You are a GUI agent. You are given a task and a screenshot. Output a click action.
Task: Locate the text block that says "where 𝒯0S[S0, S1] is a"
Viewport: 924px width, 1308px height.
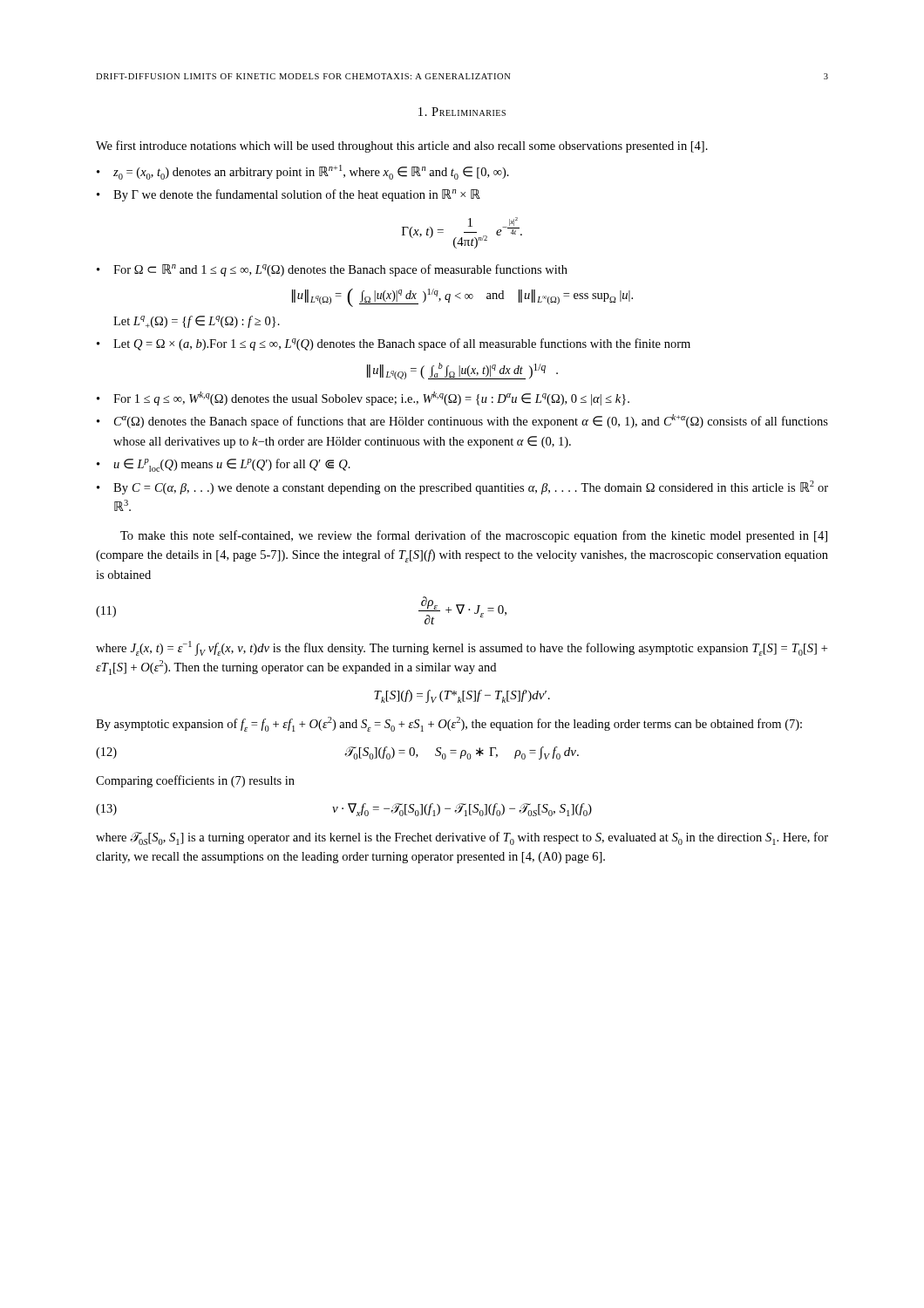[x=462, y=847]
